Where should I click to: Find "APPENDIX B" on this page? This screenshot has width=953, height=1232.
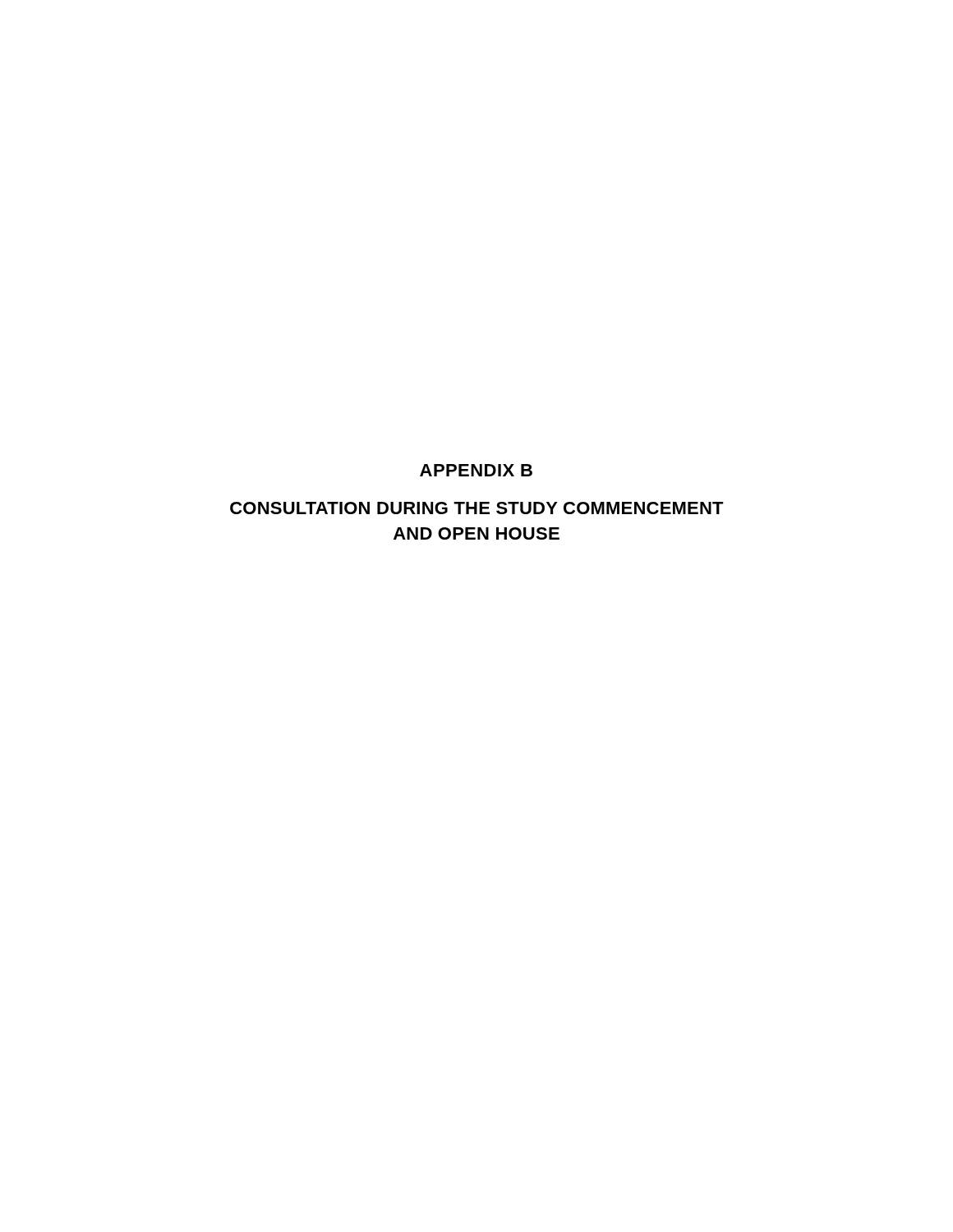476,470
